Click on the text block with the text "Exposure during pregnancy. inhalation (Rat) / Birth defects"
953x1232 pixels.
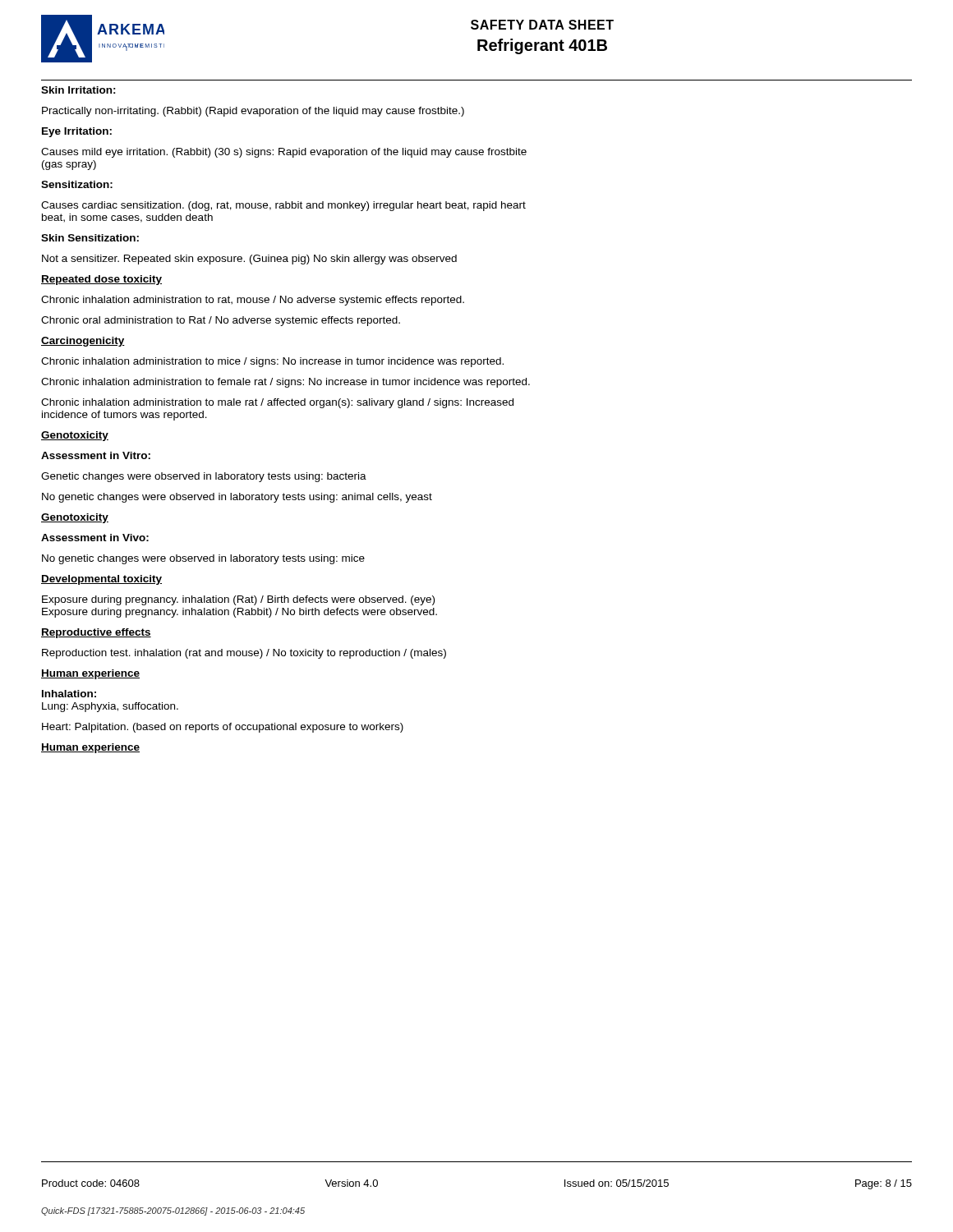pyautogui.click(x=238, y=600)
